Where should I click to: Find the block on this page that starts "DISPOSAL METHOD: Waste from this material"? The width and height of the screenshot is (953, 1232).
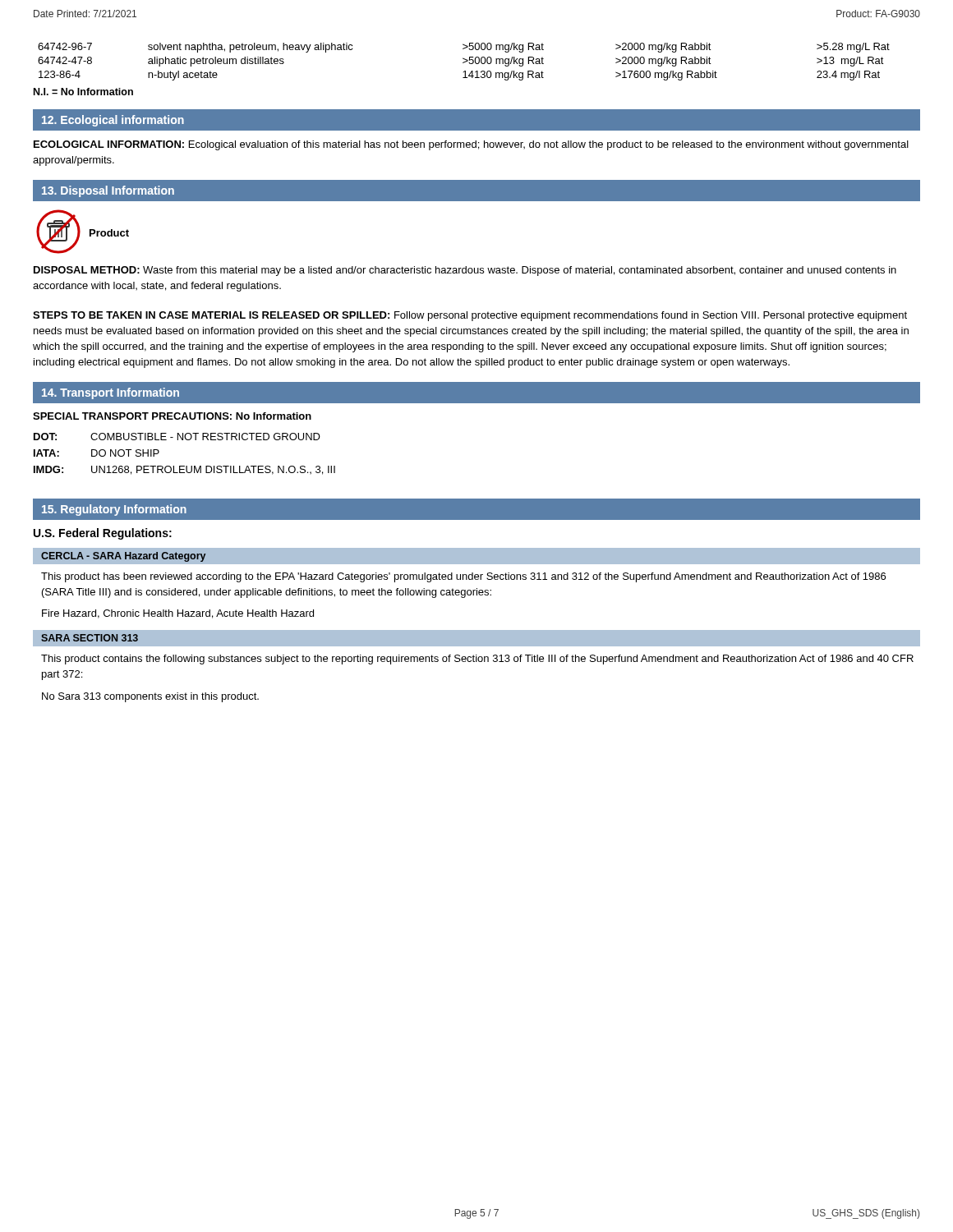465,277
